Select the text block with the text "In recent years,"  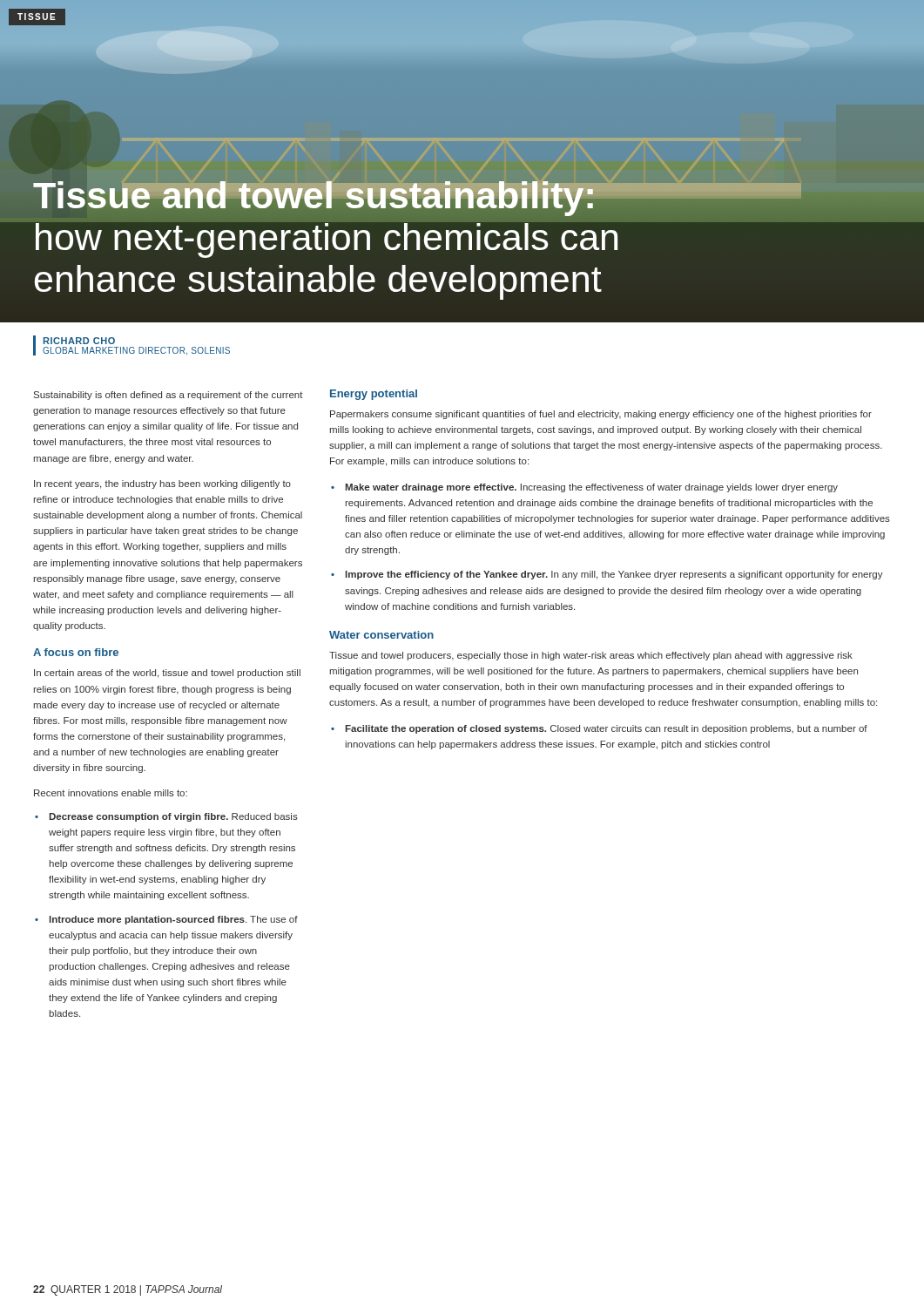click(x=168, y=555)
